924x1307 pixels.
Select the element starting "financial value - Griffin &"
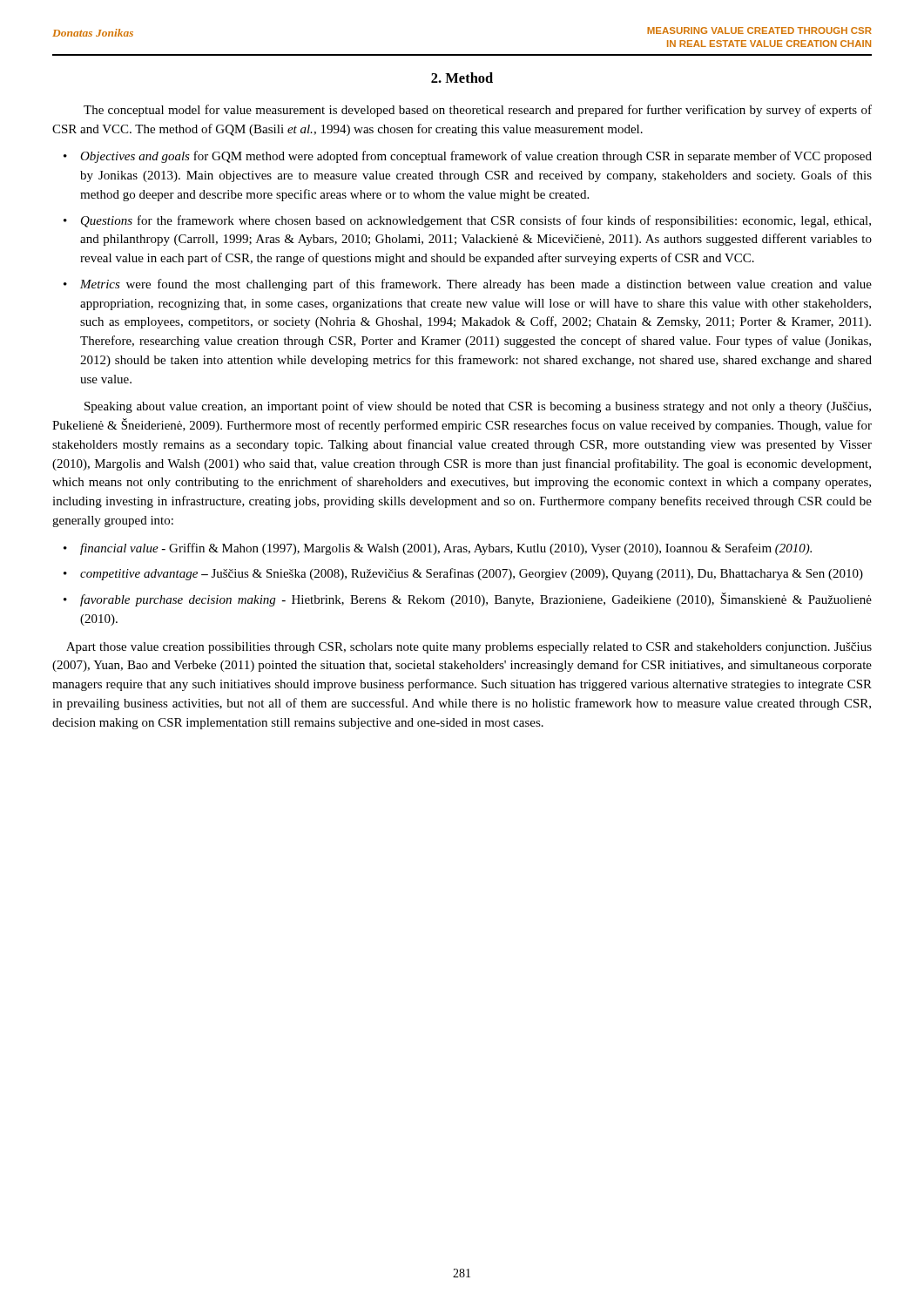447,548
